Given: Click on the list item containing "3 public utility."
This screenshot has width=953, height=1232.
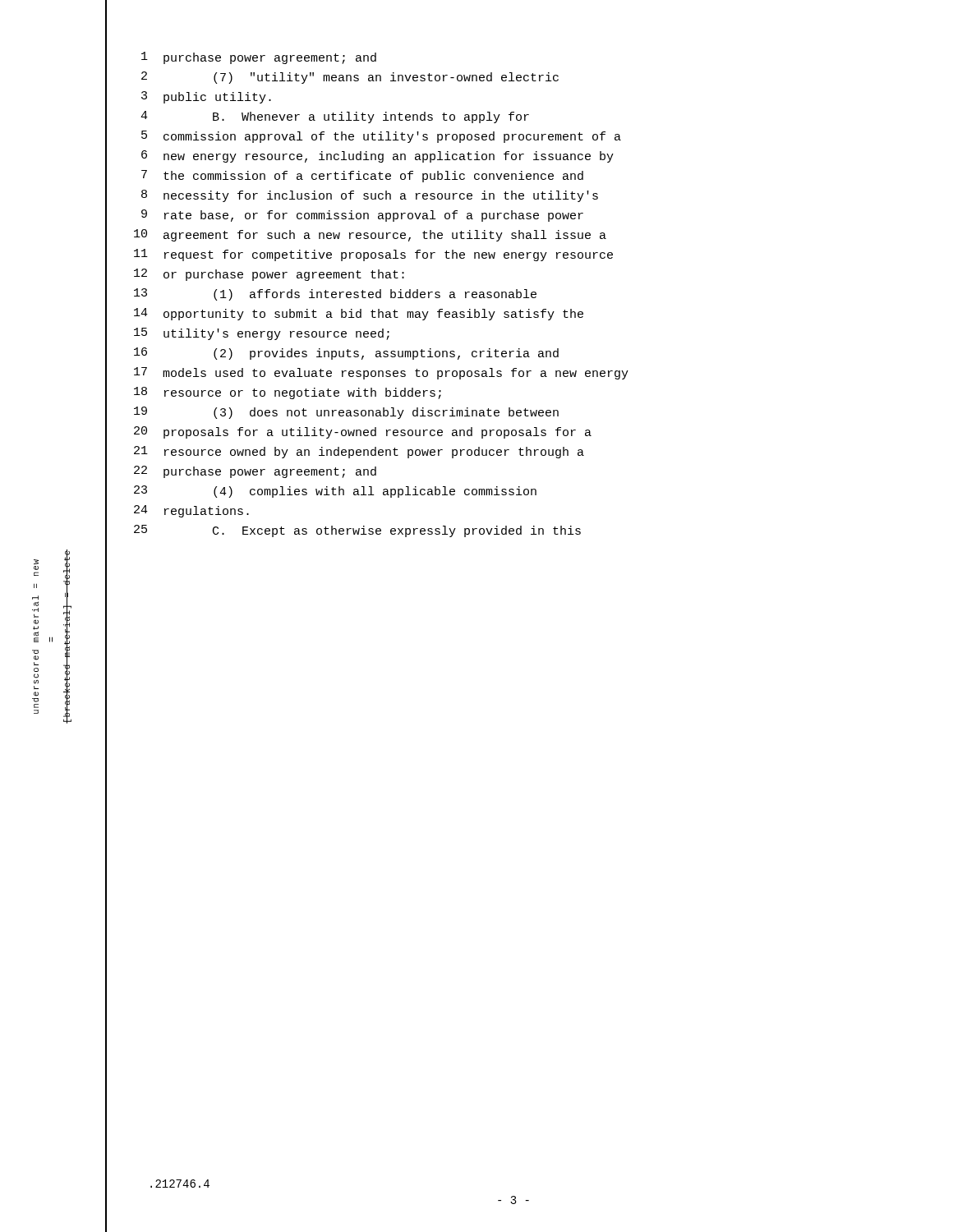Looking at the screenshot, I should point(206,97).
